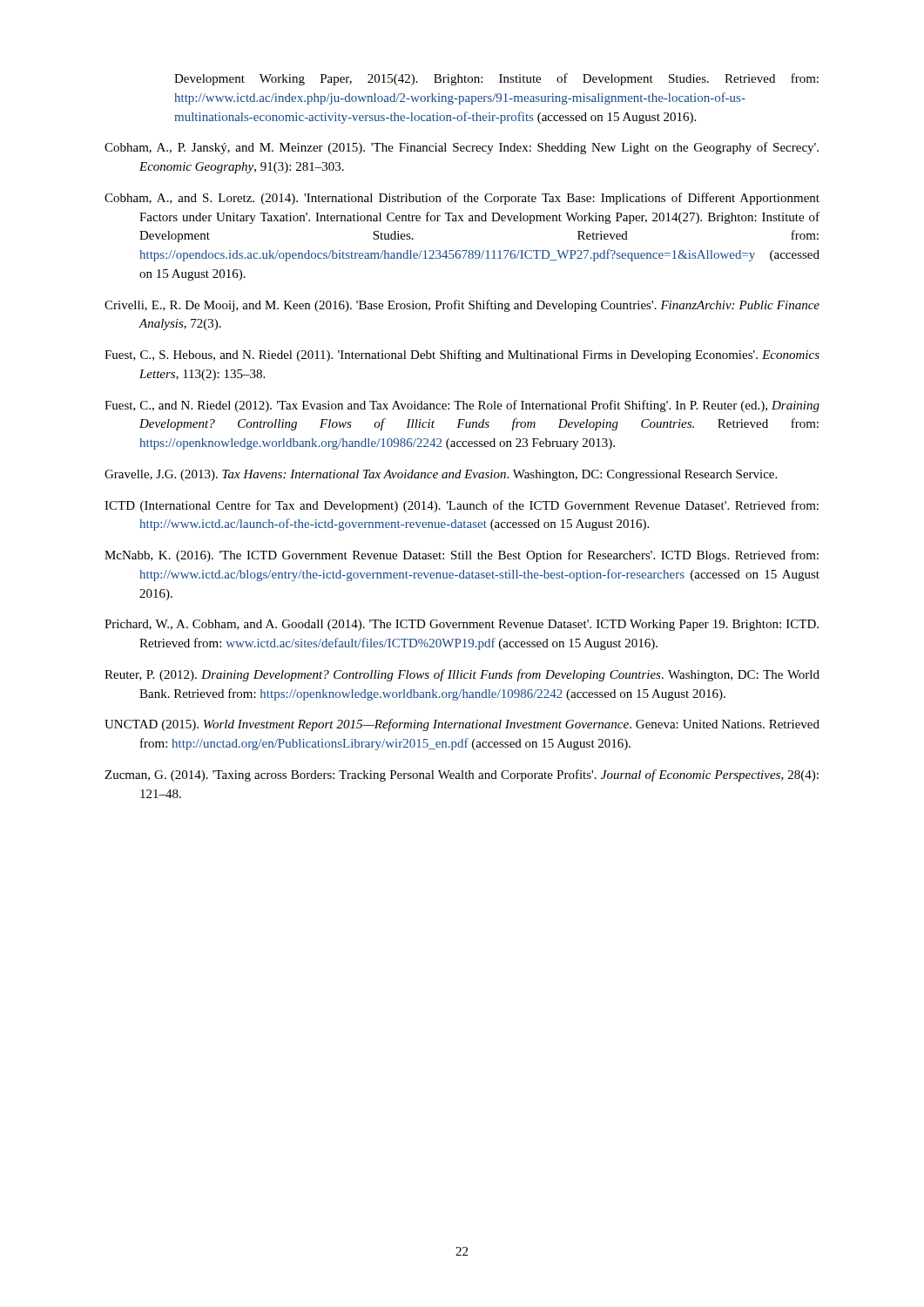Image resolution: width=924 pixels, height=1307 pixels.
Task: Locate the block of text that opens with "Development Working Paper, 2015(42). Brighton: Institute of Development"
Action: (497, 97)
